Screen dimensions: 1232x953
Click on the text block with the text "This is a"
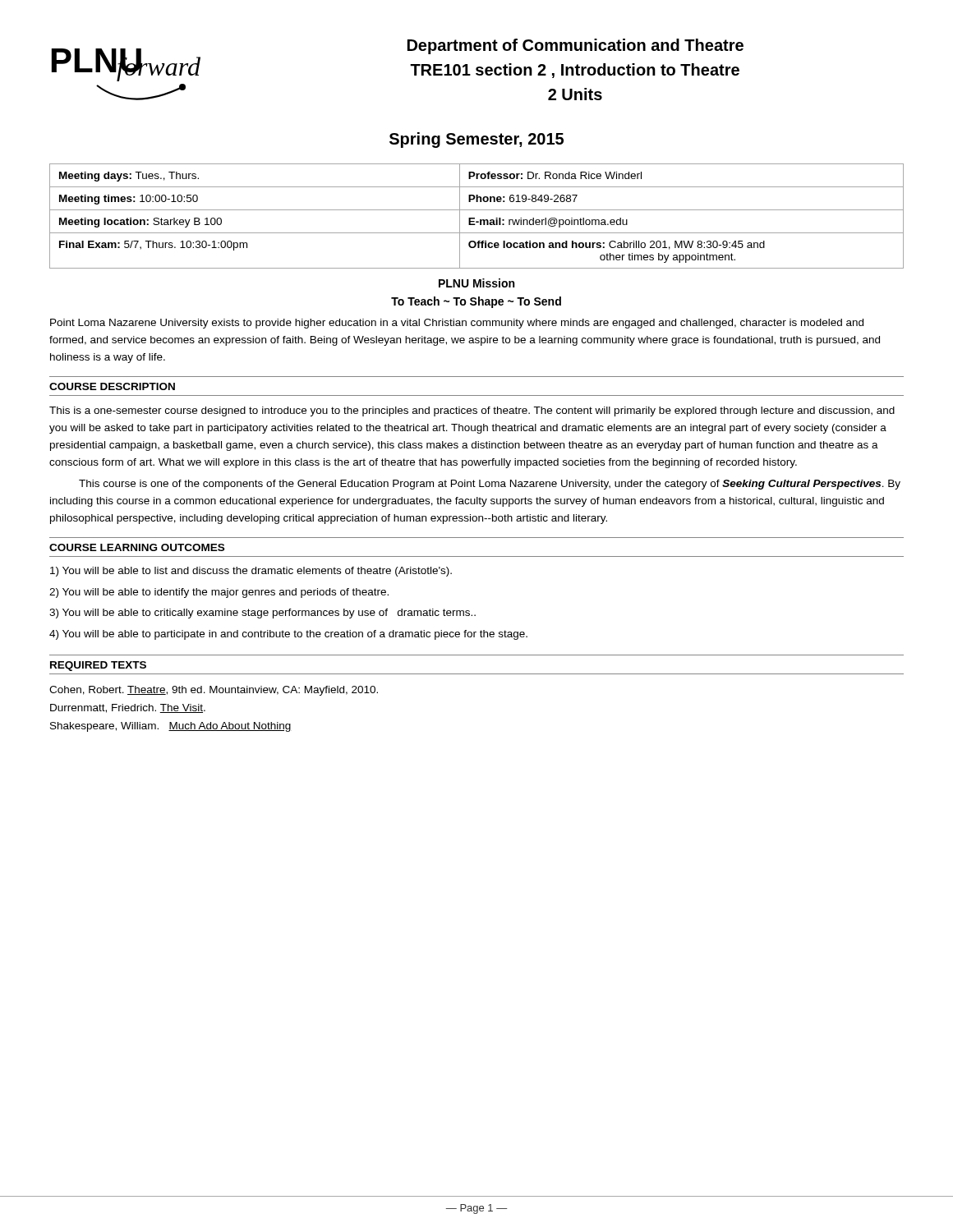[476, 465]
